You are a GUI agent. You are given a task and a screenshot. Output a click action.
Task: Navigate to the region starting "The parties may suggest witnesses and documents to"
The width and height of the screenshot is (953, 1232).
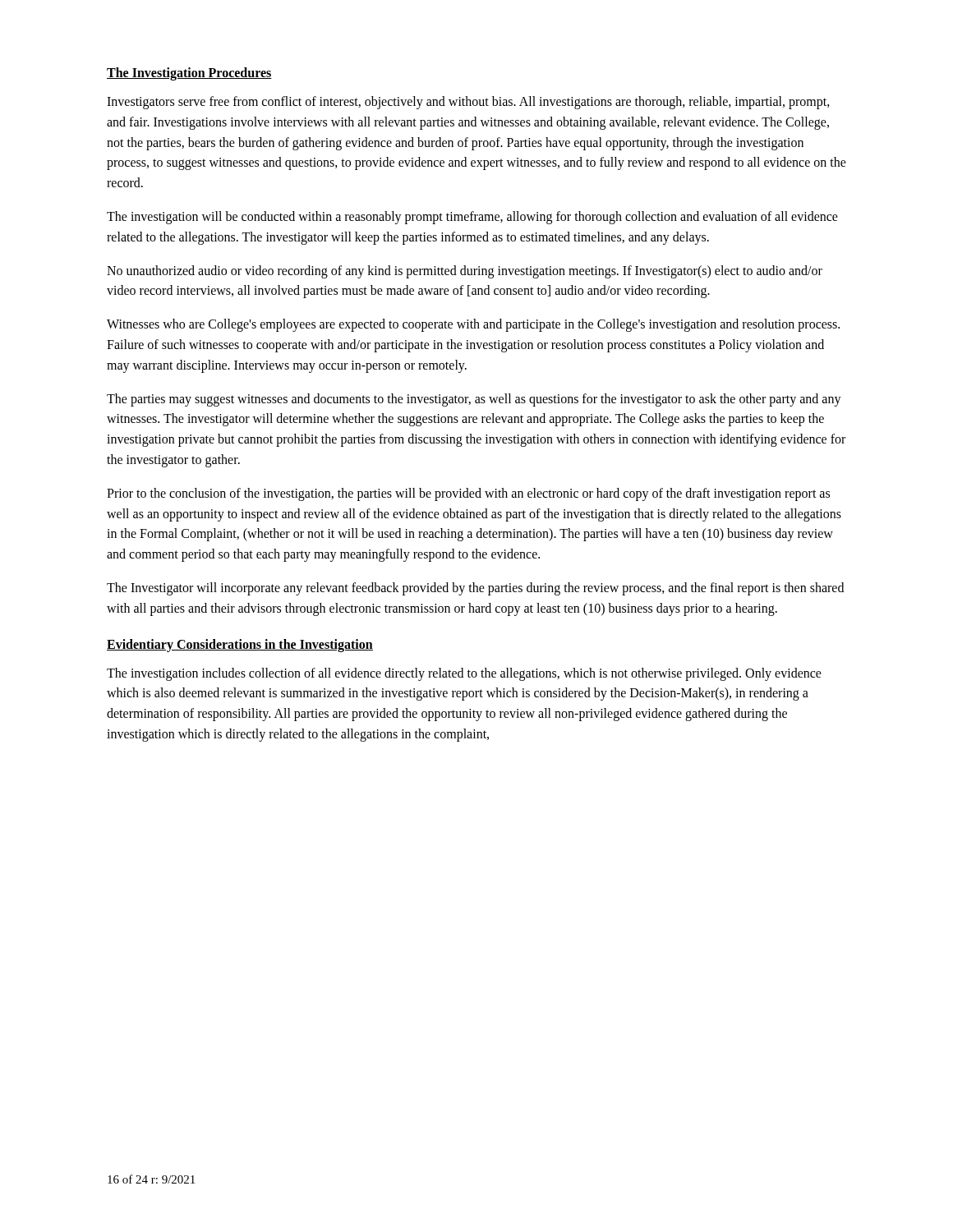(x=476, y=429)
